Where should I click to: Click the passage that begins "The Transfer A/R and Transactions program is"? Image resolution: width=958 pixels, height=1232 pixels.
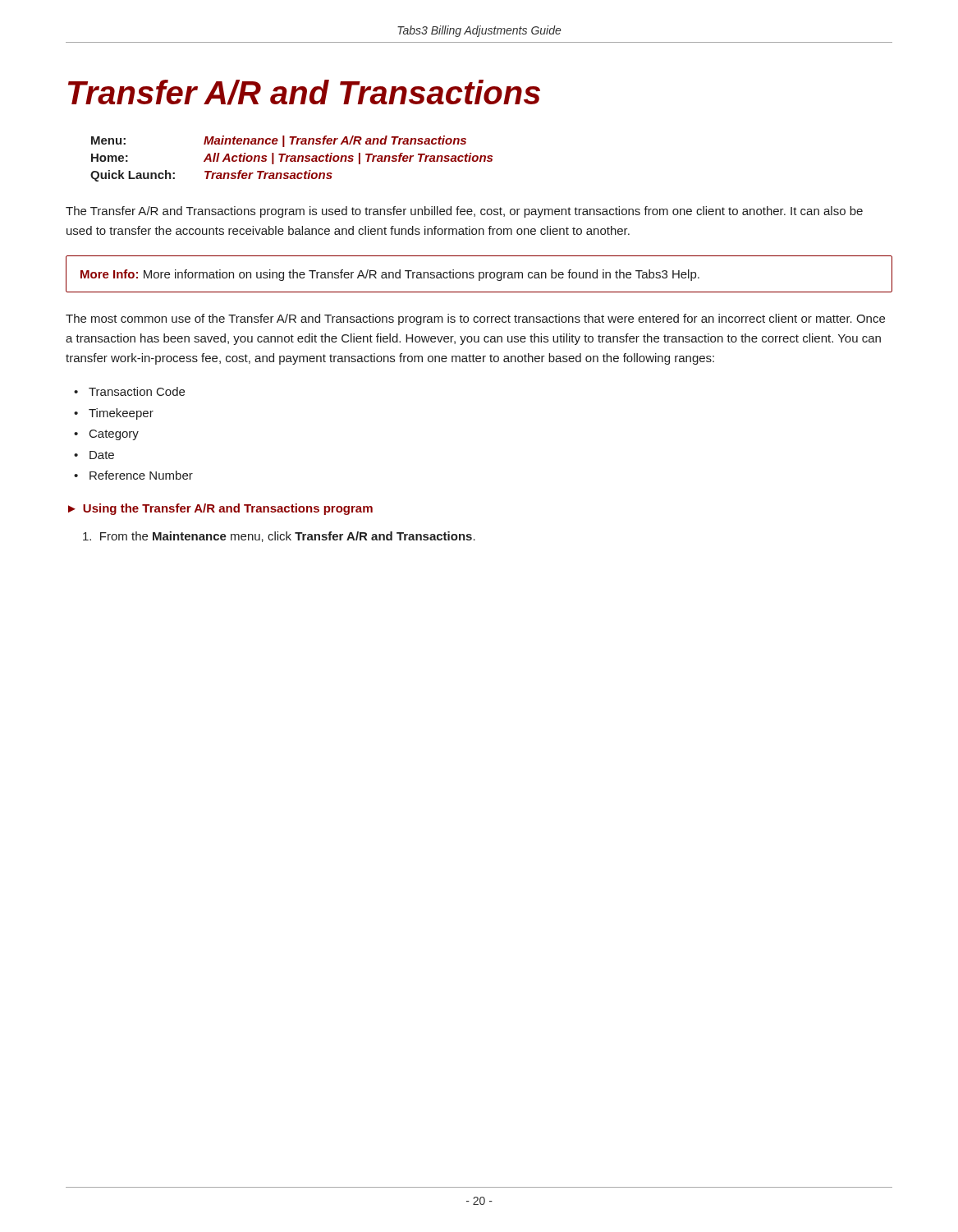click(x=464, y=221)
